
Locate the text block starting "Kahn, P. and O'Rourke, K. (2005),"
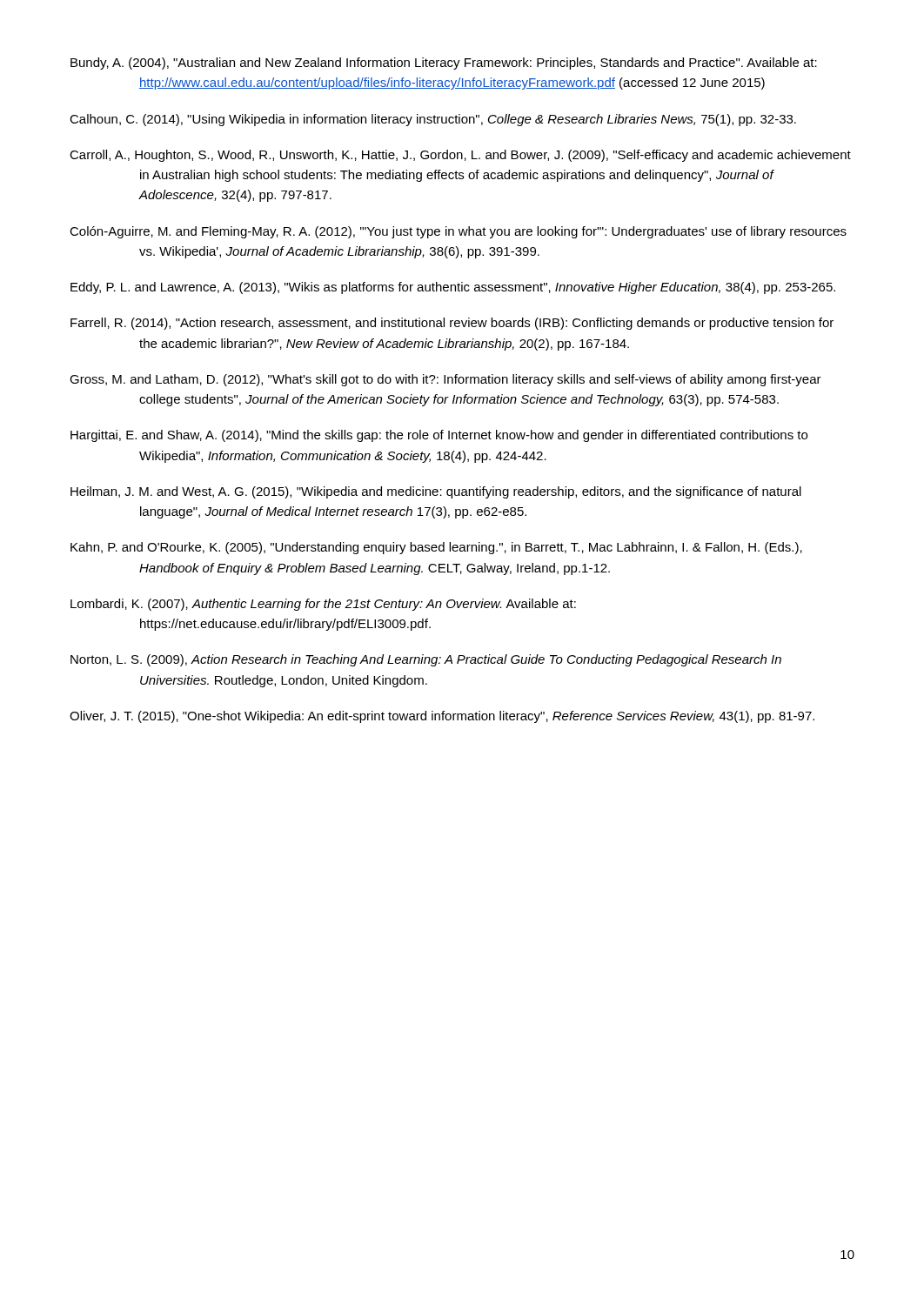pyautogui.click(x=436, y=557)
